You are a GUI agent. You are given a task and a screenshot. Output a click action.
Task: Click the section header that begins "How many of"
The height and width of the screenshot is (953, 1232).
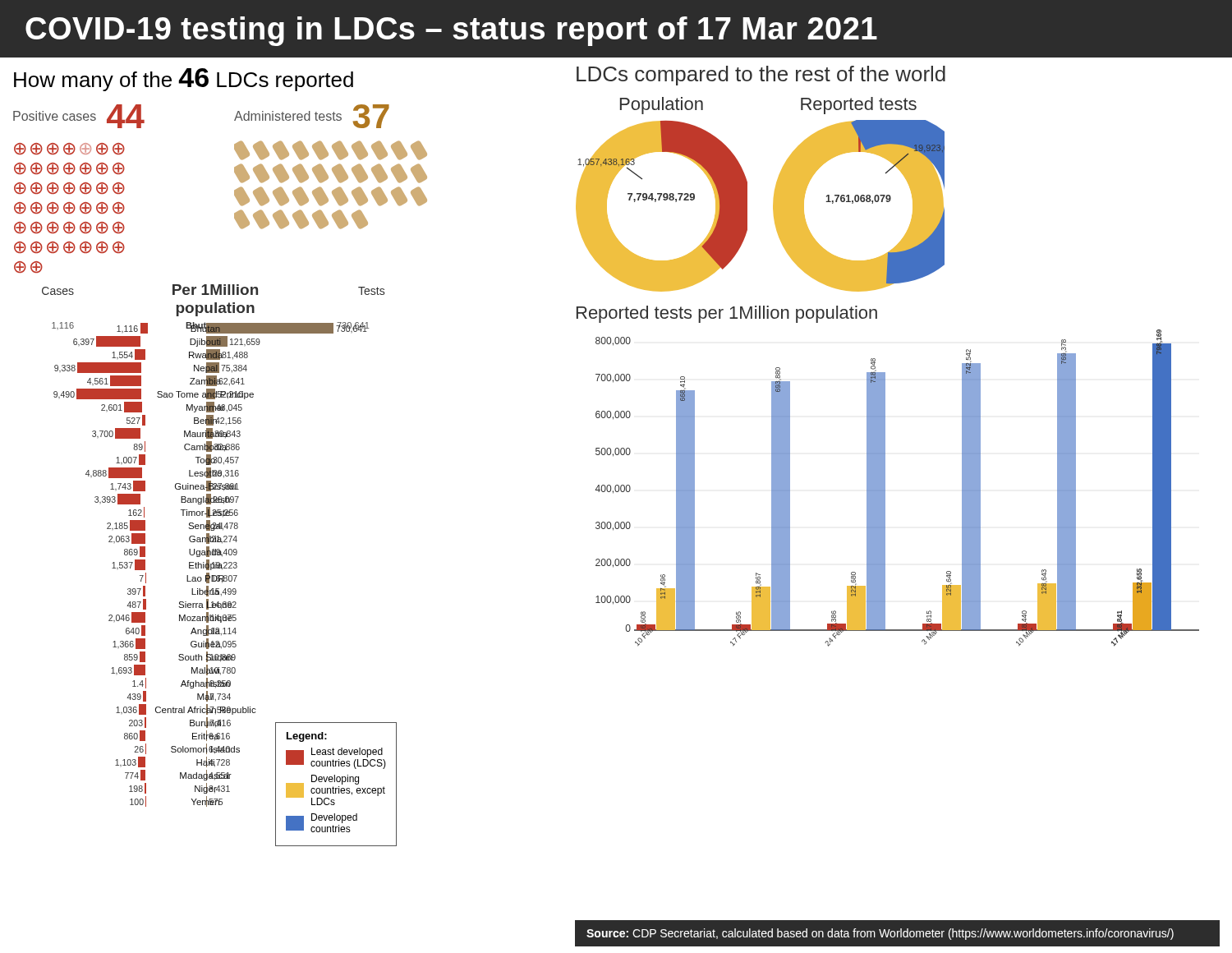pos(183,77)
